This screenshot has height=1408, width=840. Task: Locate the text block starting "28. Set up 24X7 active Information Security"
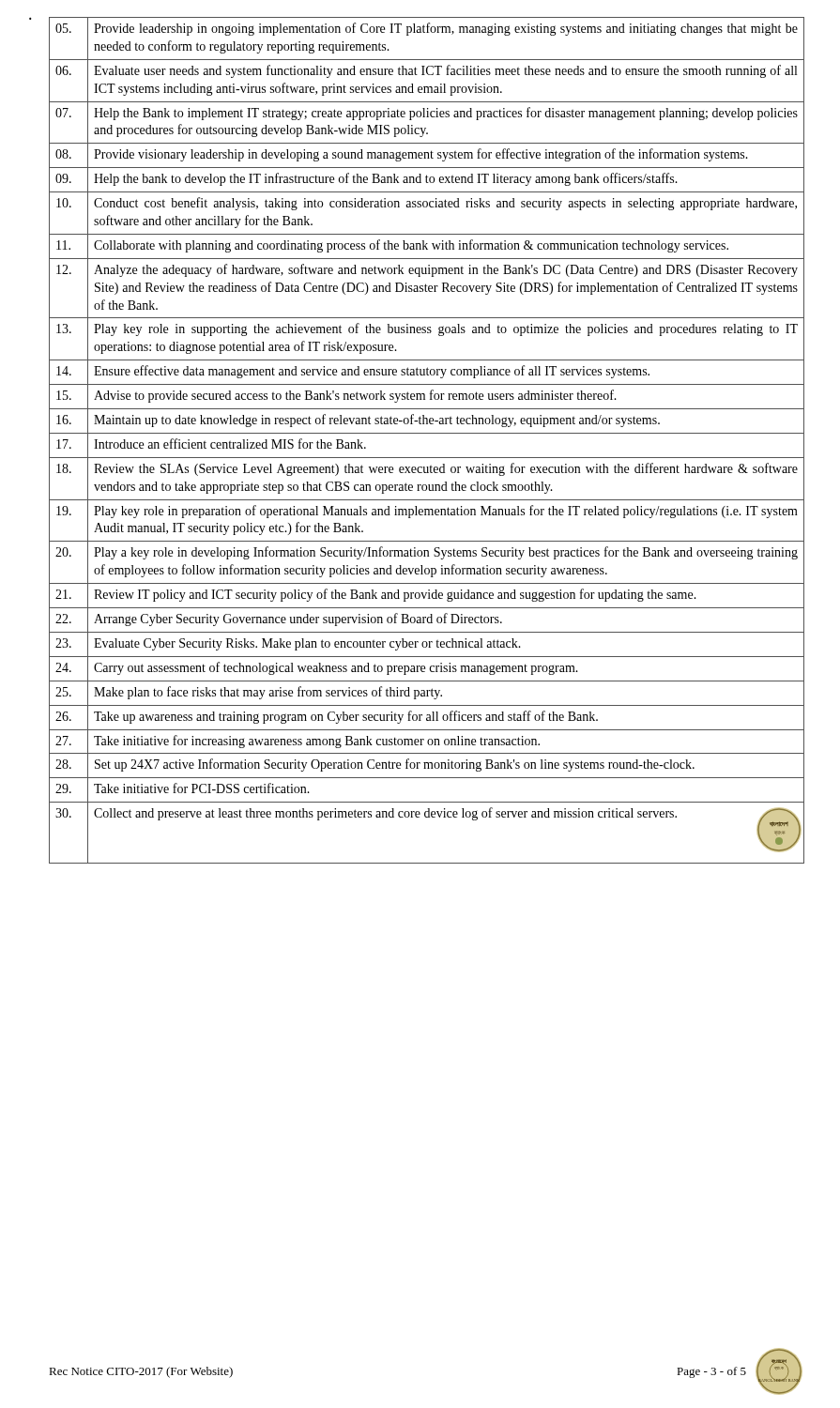click(427, 766)
